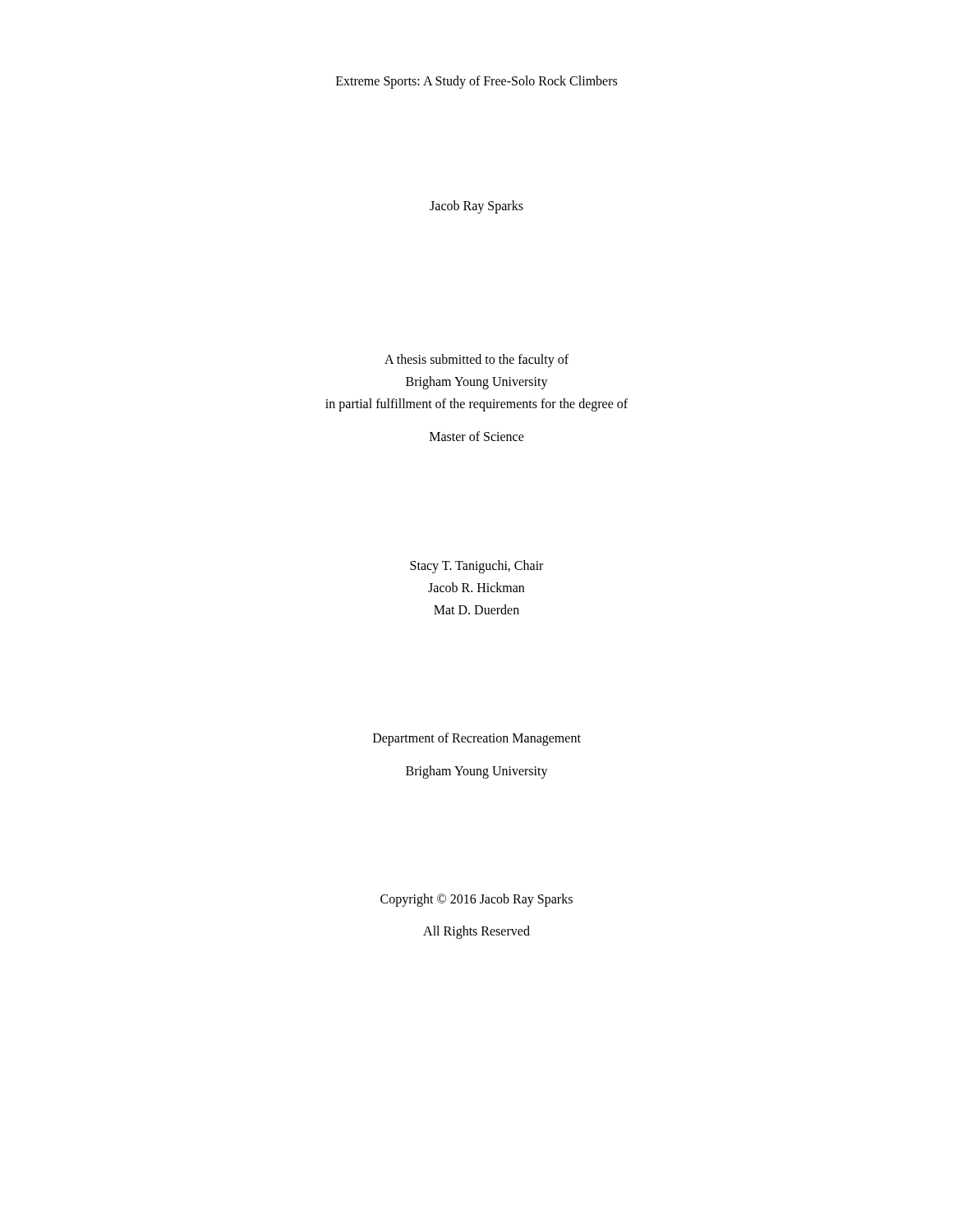The width and height of the screenshot is (953, 1232).
Task: Point to "Jacob Ray Sparks"
Action: click(x=476, y=206)
